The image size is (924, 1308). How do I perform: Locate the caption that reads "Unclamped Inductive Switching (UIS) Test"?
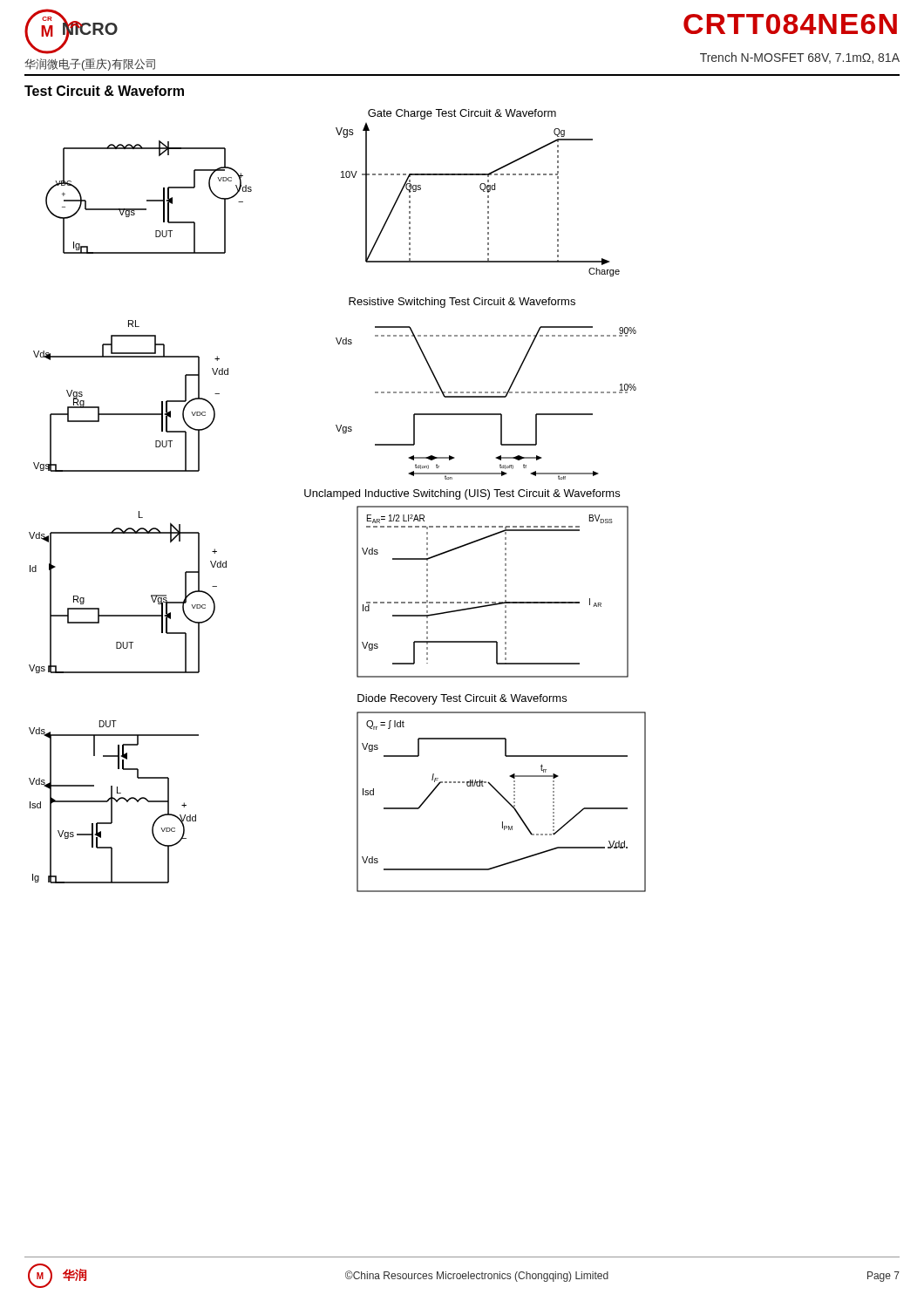pos(462,493)
